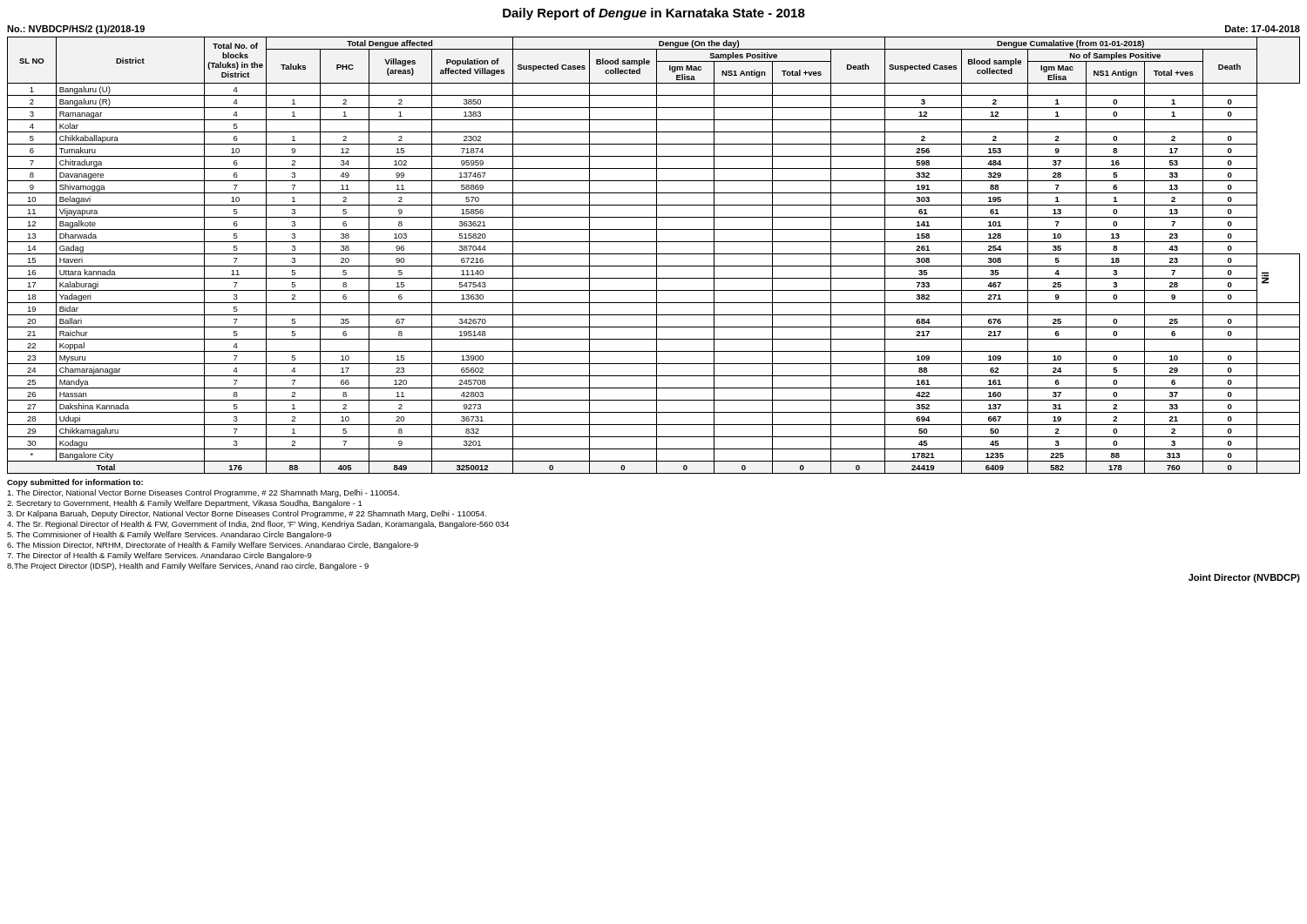This screenshot has height=924, width=1307.
Task: Click on the list item that reads "6. The Mission Director, NRHM, Directorate of"
Action: tap(213, 545)
